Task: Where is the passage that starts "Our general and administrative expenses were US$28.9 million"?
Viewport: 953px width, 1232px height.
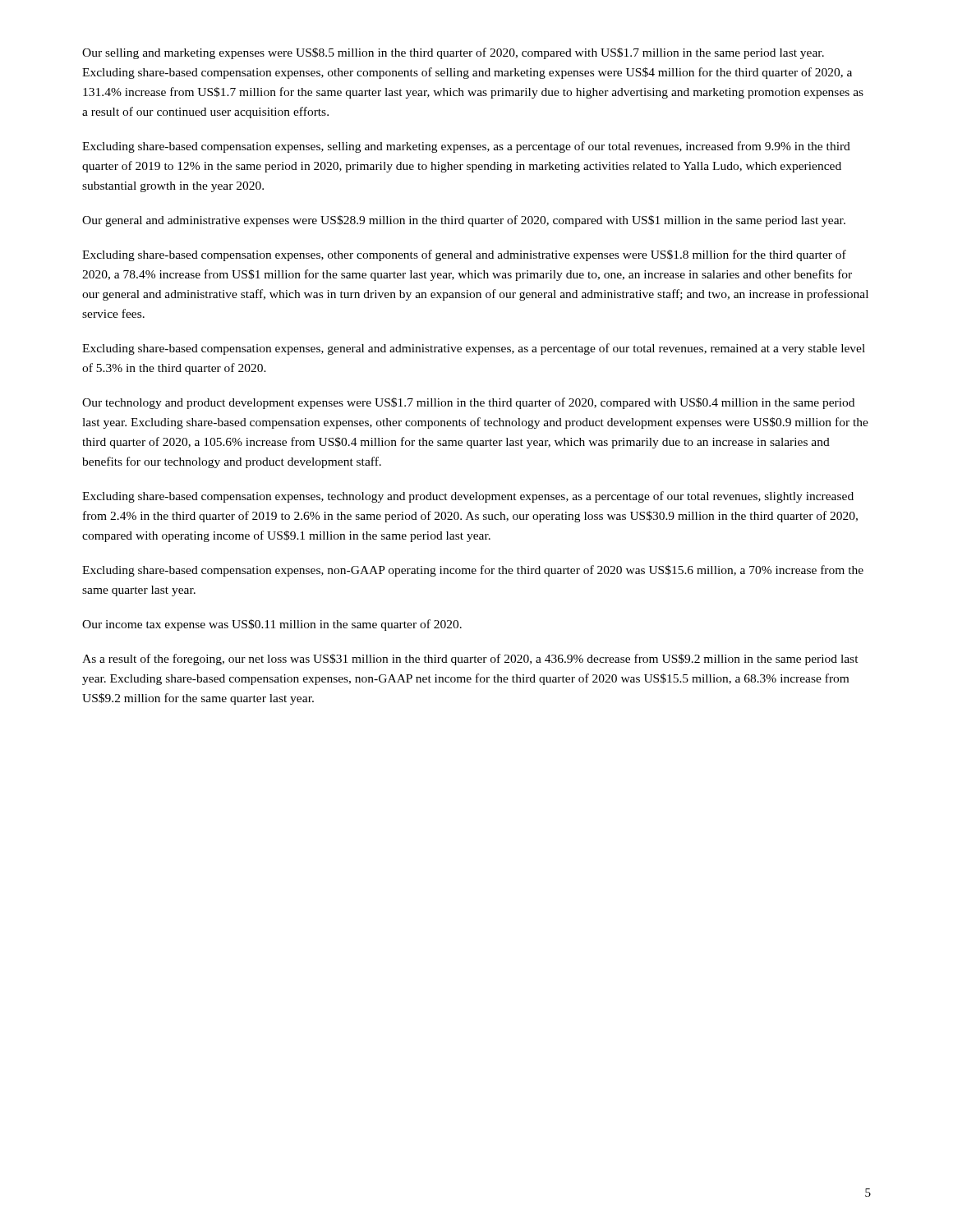Action: click(x=464, y=220)
